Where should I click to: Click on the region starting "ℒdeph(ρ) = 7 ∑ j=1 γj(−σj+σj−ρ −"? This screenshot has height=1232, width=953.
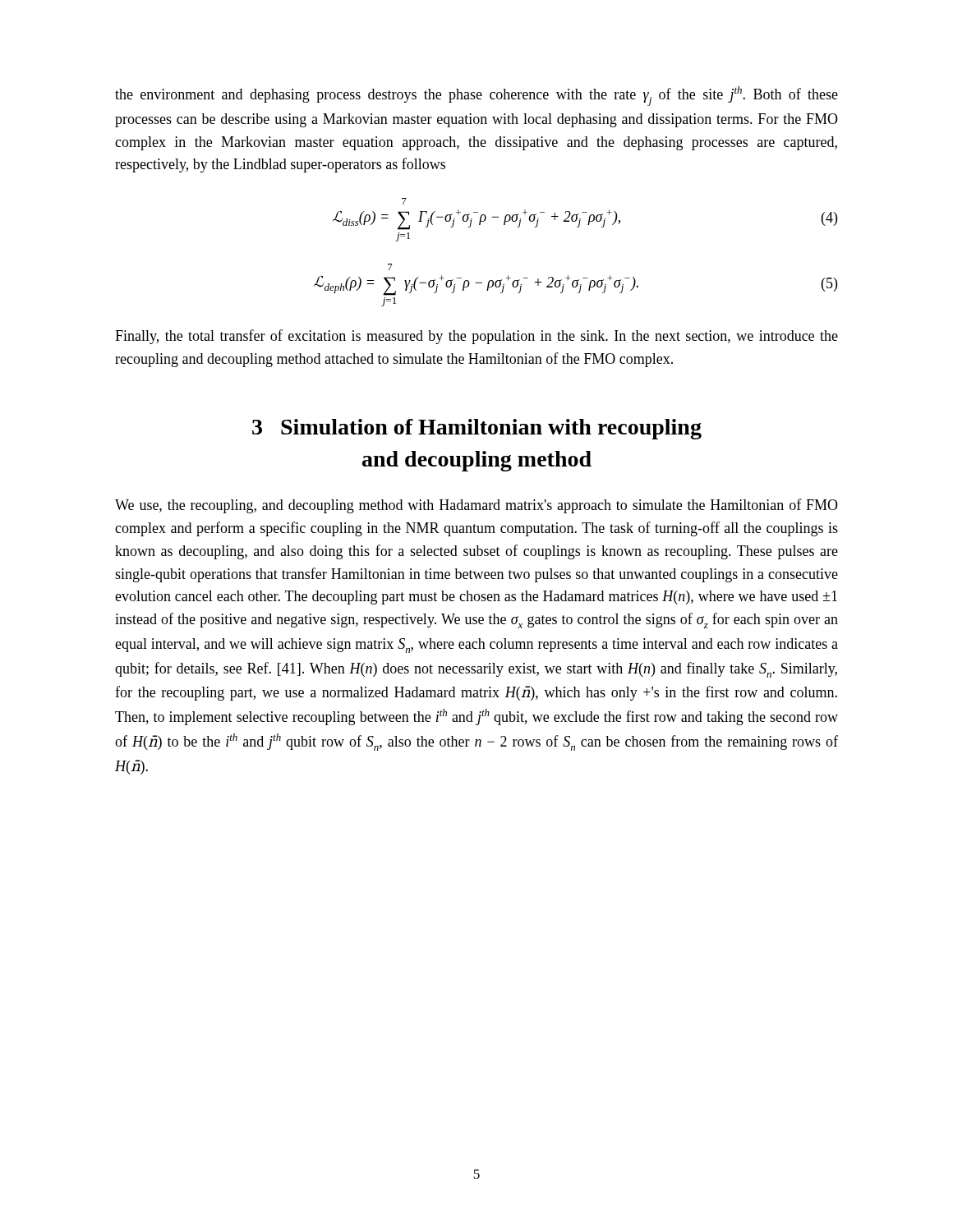[x=576, y=283]
